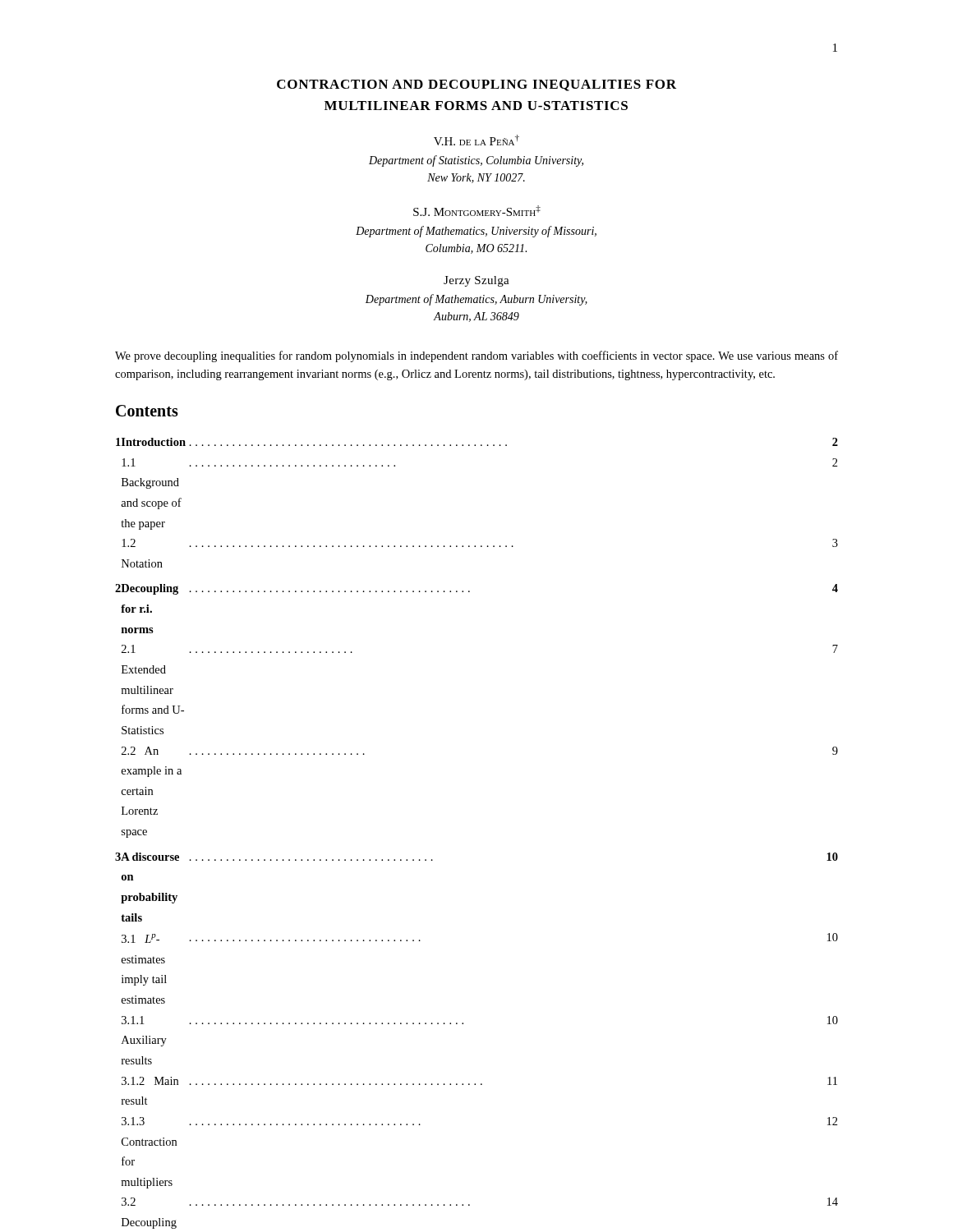Locate the region starting "V.H. de la"
Image resolution: width=953 pixels, height=1232 pixels.
pyautogui.click(x=476, y=159)
